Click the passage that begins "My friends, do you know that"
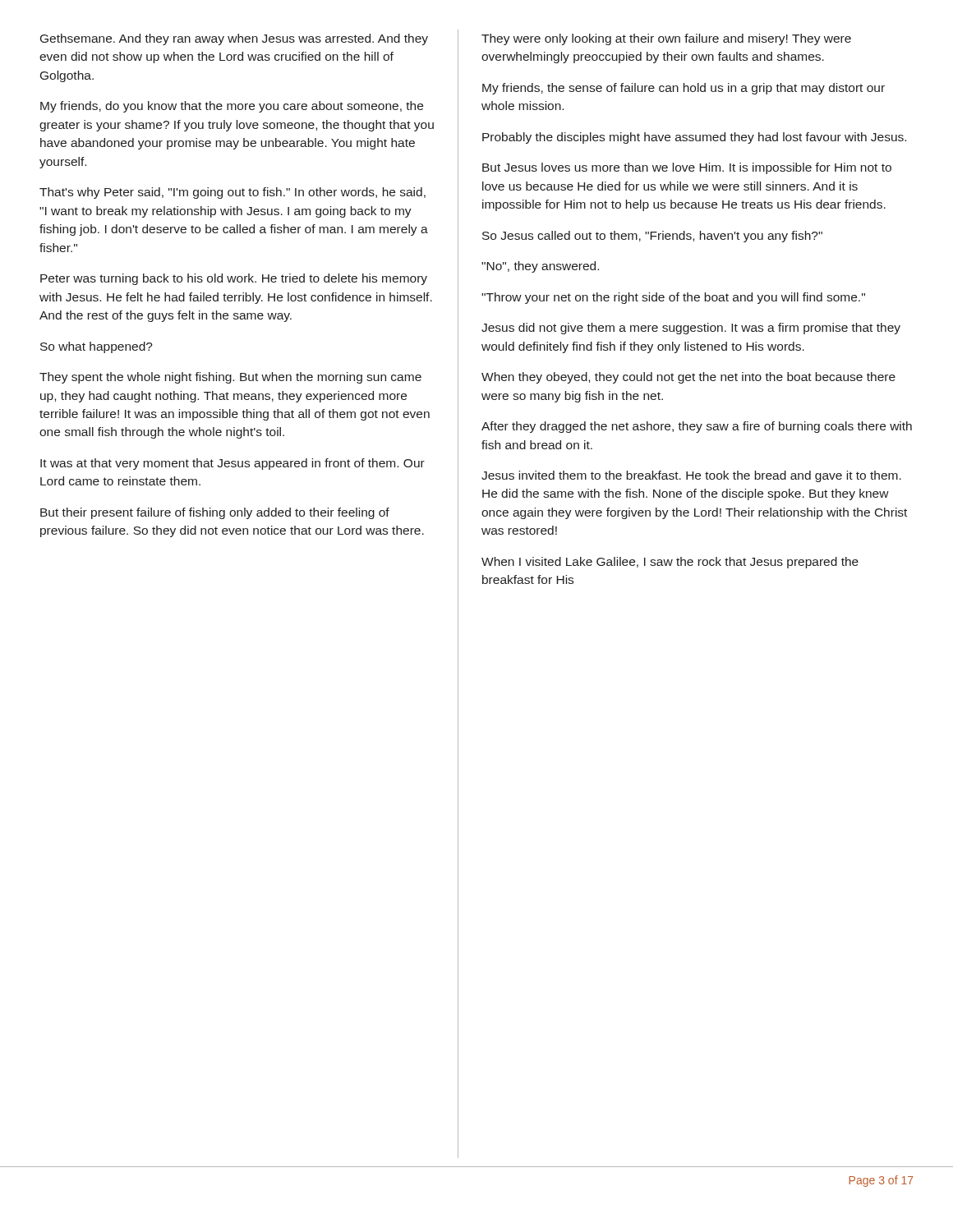This screenshot has height=1232, width=953. pos(237,134)
